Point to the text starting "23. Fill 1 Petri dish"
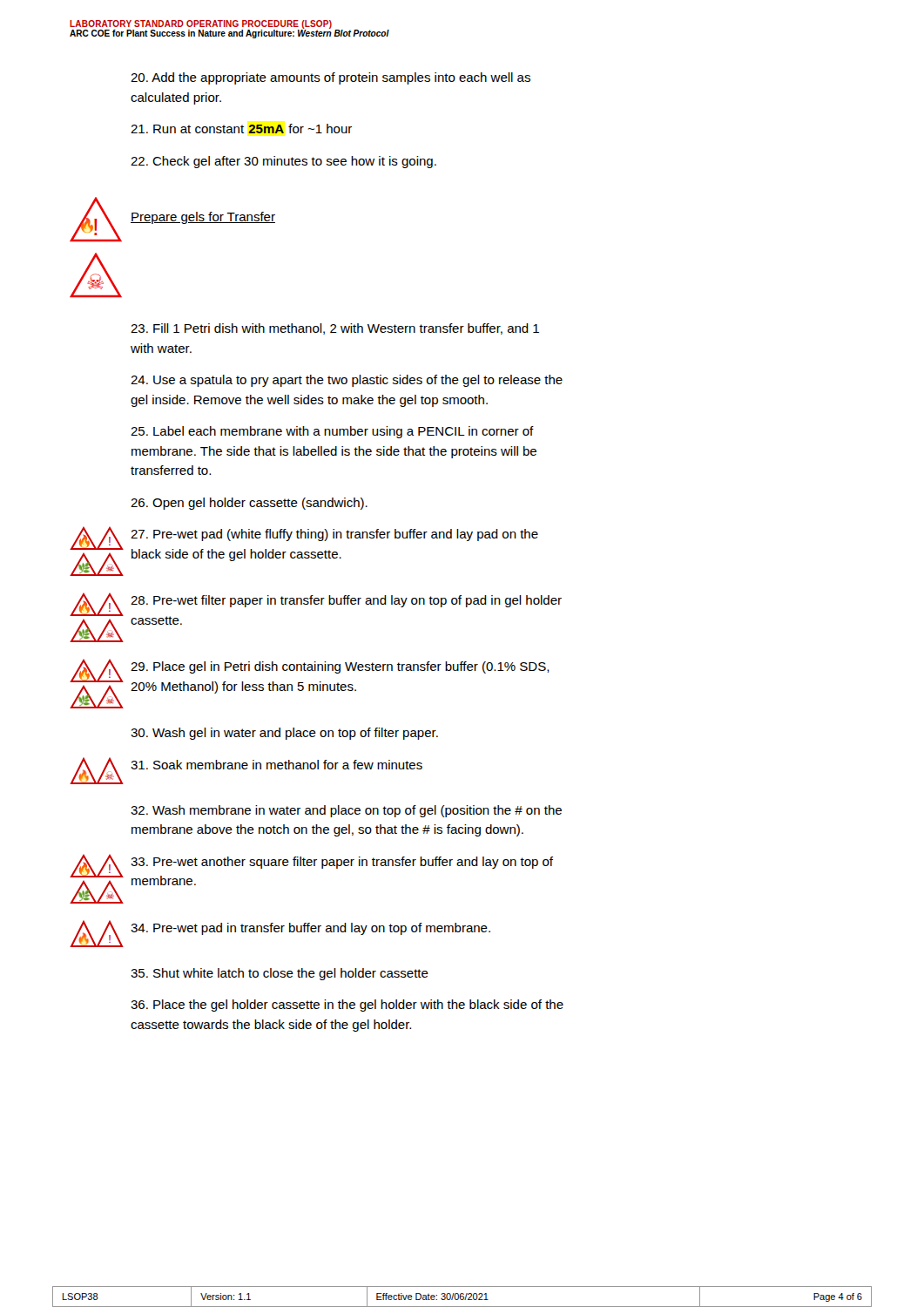The image size is (924, 1307). coord(501,339)
